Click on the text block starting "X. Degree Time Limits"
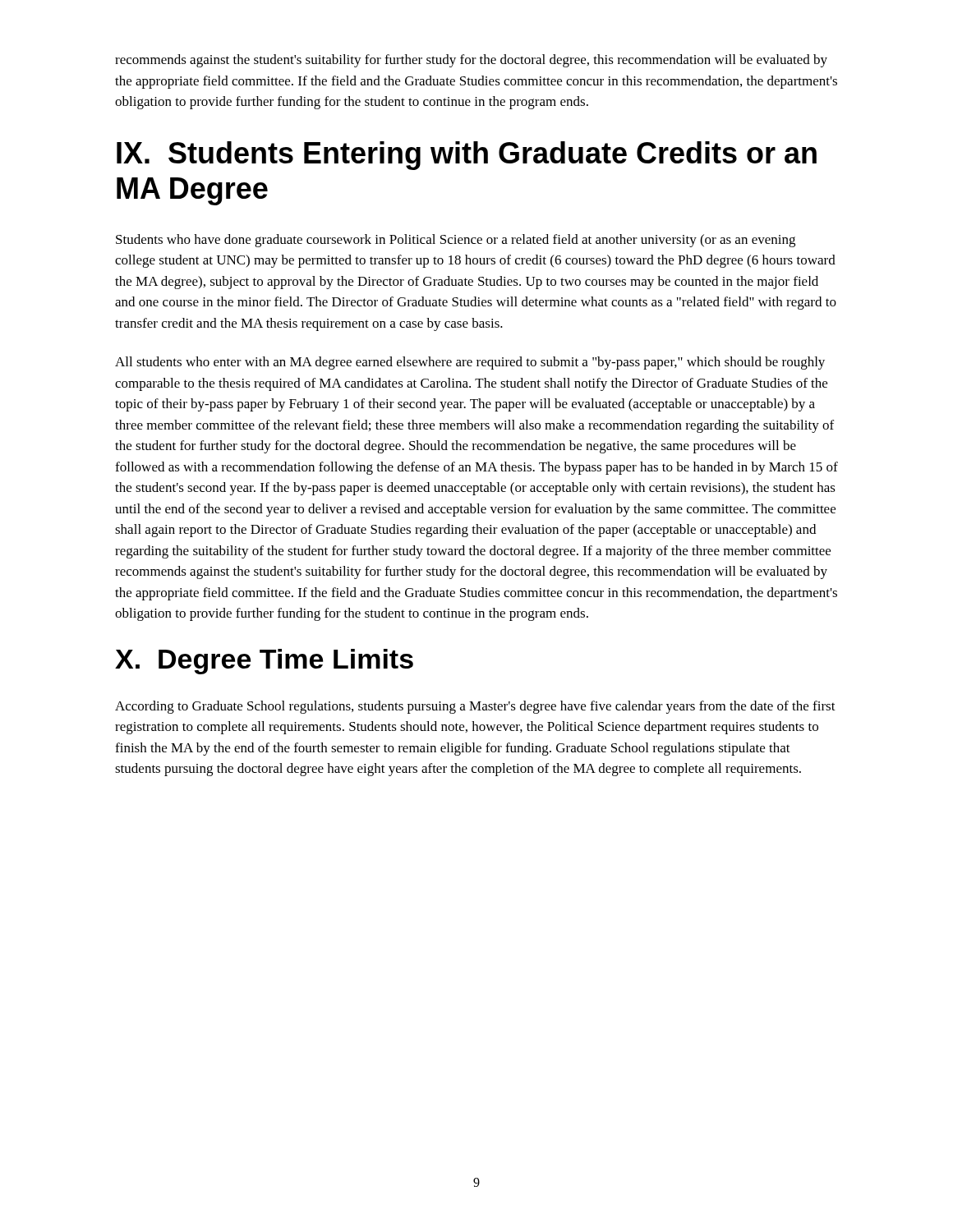Viewport: 953px width, 1232px height. pos(265,659)
